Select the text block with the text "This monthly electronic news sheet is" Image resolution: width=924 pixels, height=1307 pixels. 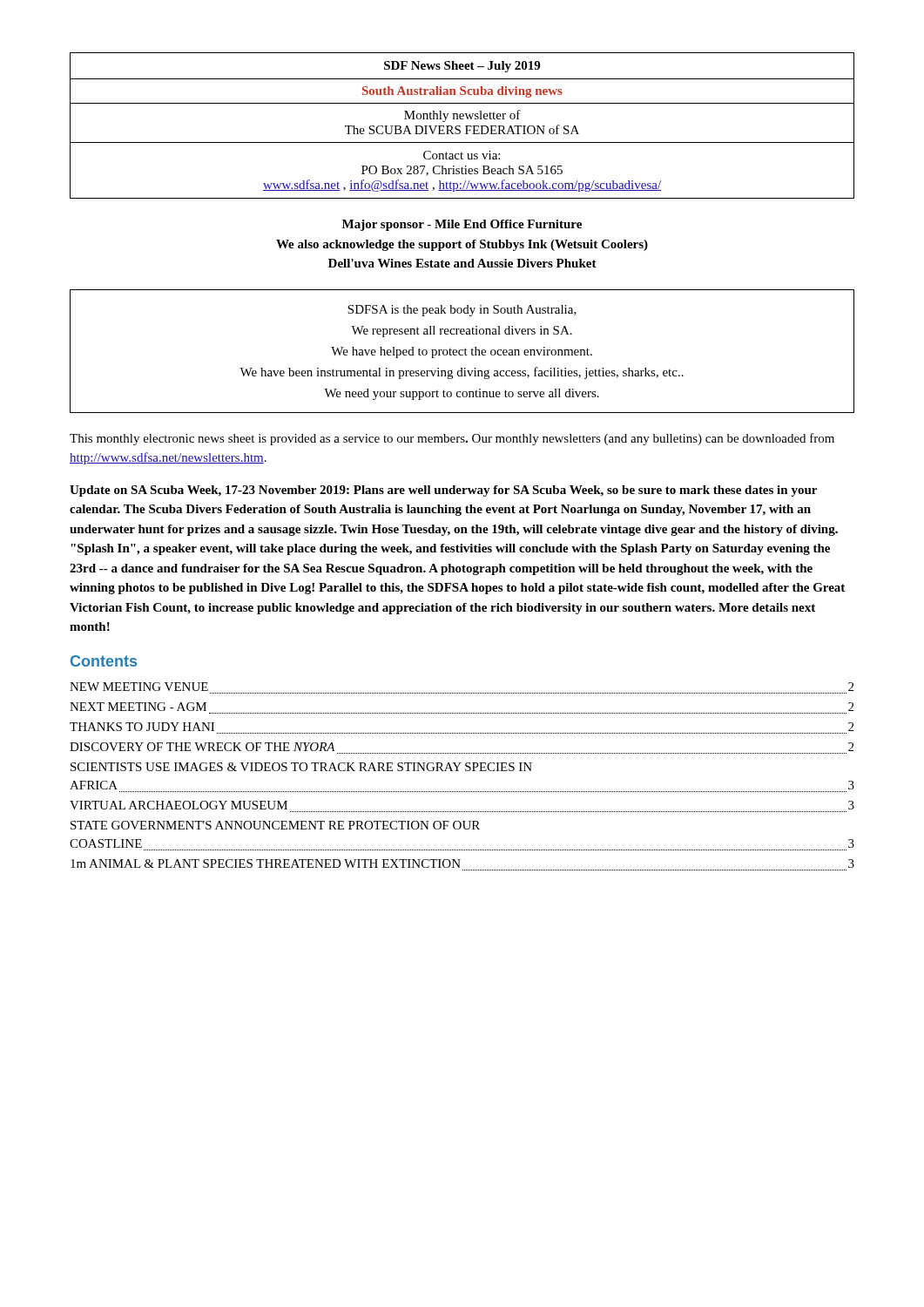click(452, 448)
